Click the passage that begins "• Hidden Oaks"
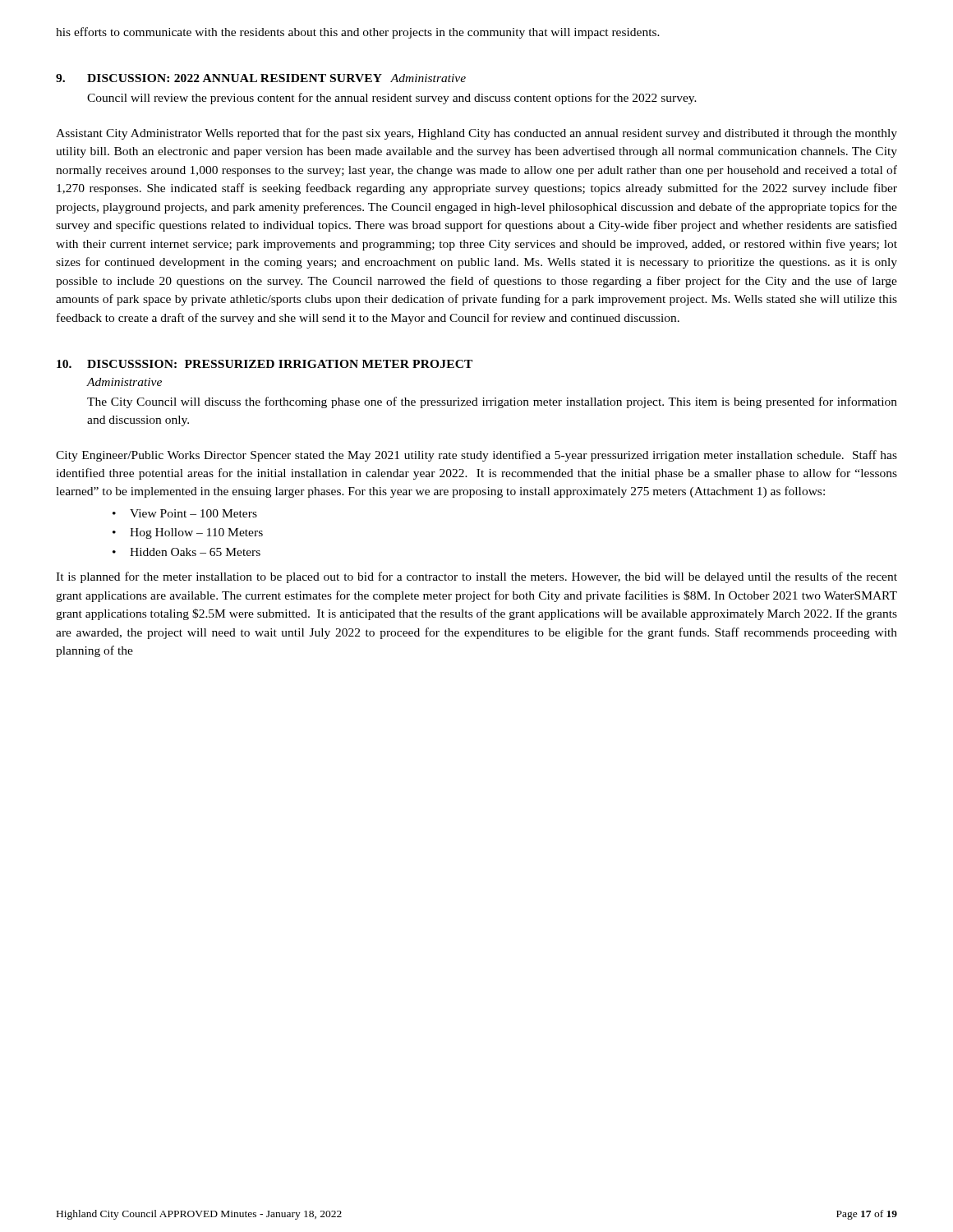The width and height of the screenshot is (953, 1232). point(186,552)
